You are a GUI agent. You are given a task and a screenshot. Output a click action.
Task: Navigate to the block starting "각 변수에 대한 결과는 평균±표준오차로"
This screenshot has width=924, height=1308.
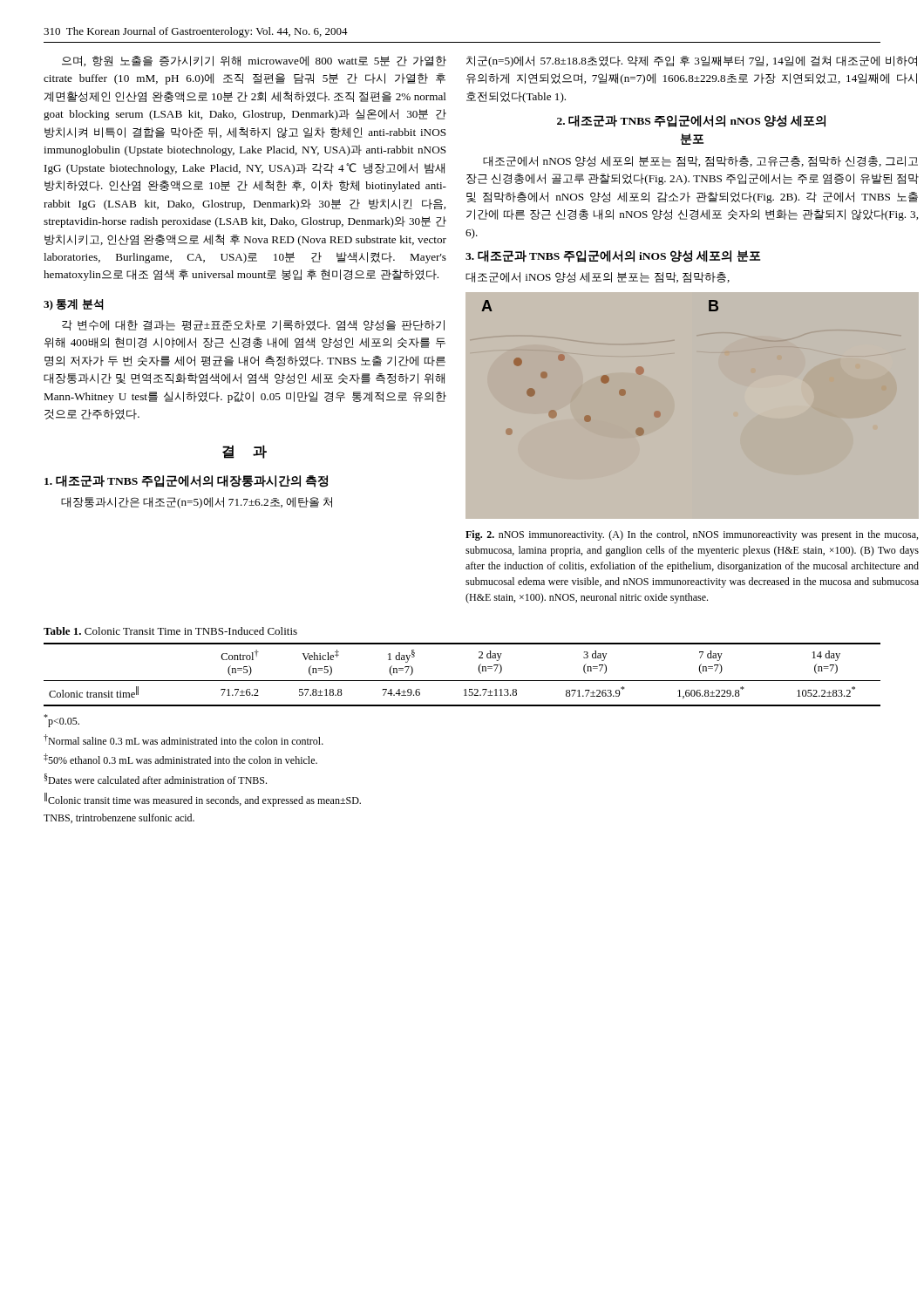pos(245,370)
